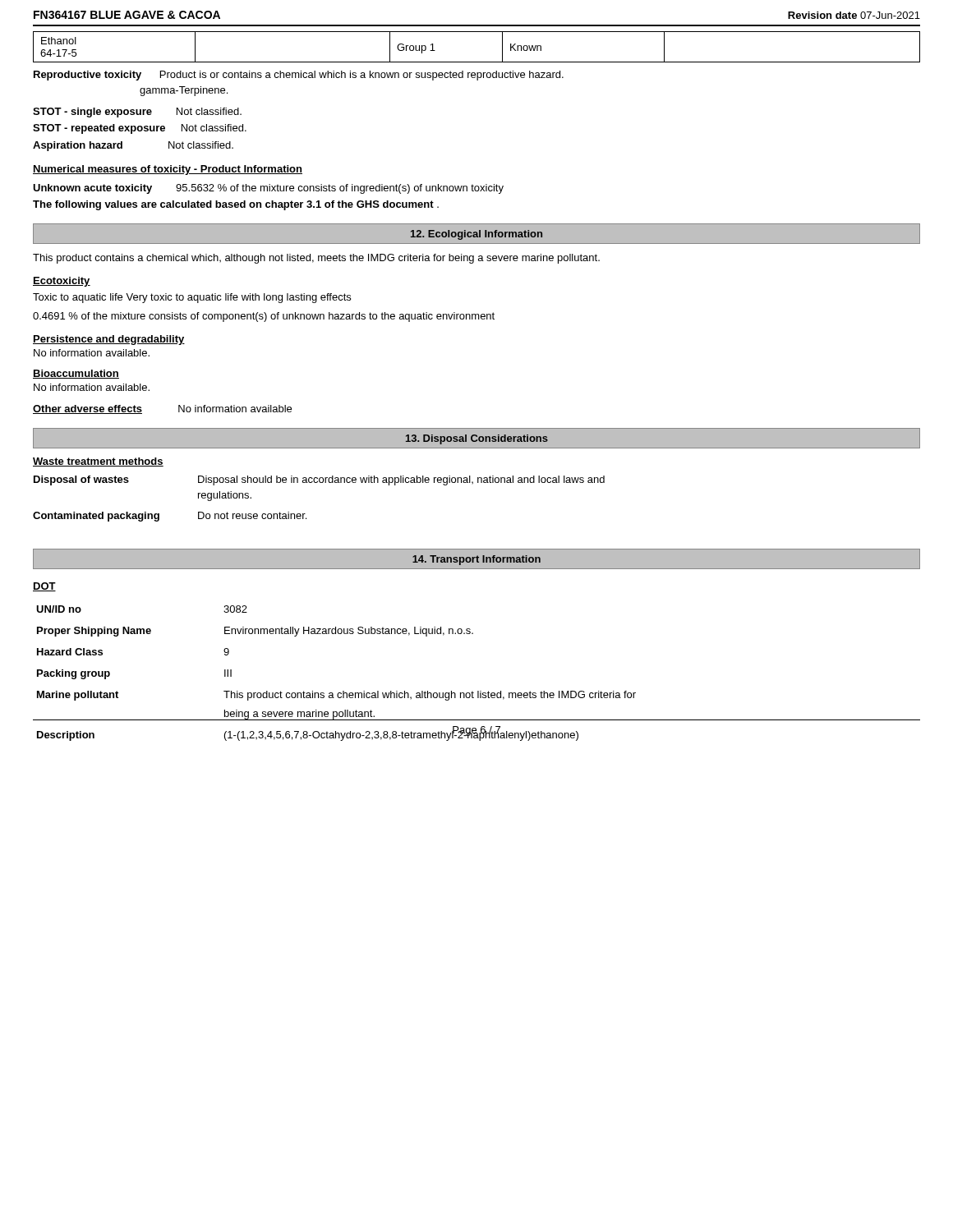
Task: Point to the block beginning "Unknown acute toxicity 95.5632 % of the"
Action: click(x=268, y=196)
